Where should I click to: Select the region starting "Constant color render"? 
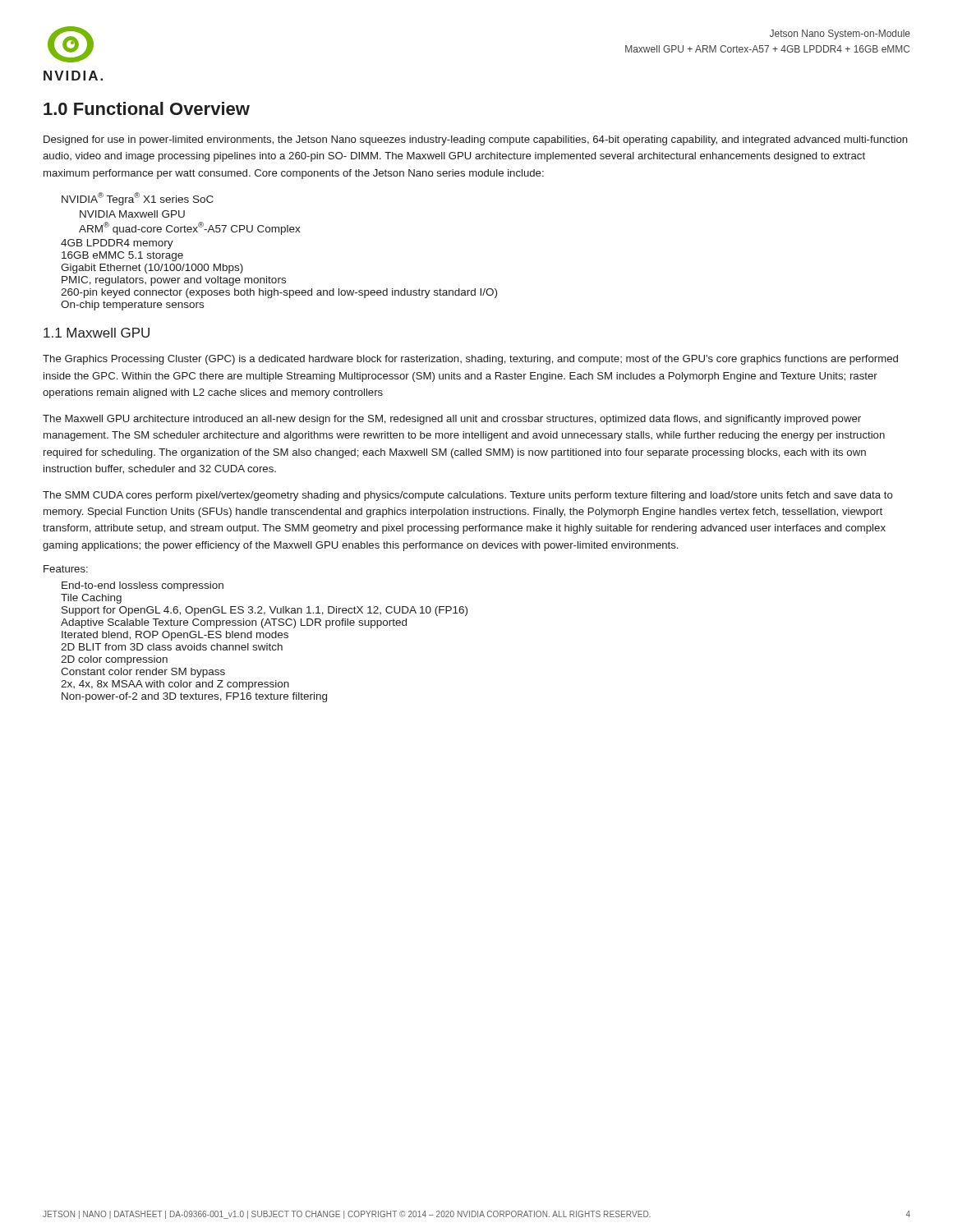click(x=143, y=673)
